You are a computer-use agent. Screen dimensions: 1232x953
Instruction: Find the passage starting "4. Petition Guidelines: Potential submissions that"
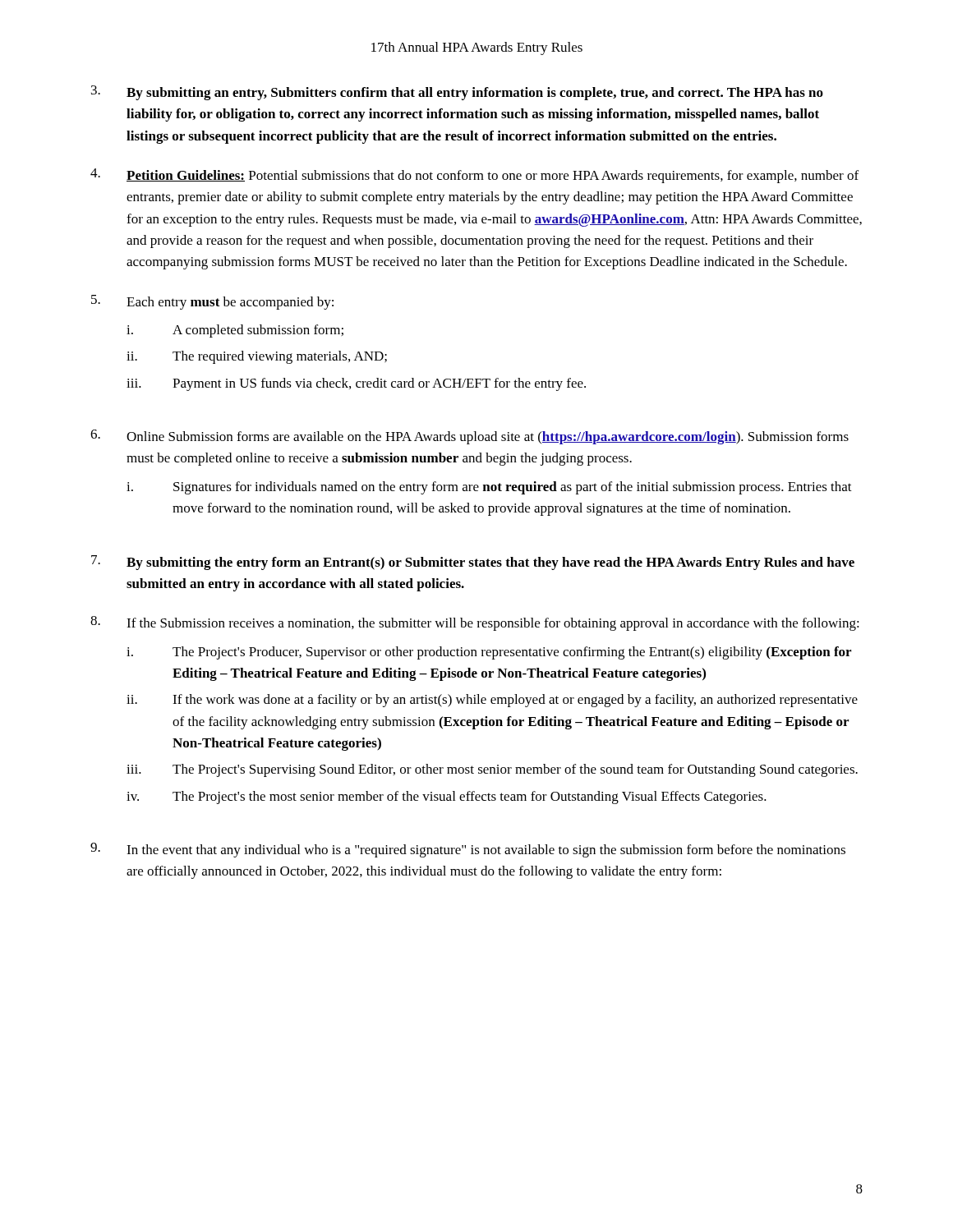(476, 219)
